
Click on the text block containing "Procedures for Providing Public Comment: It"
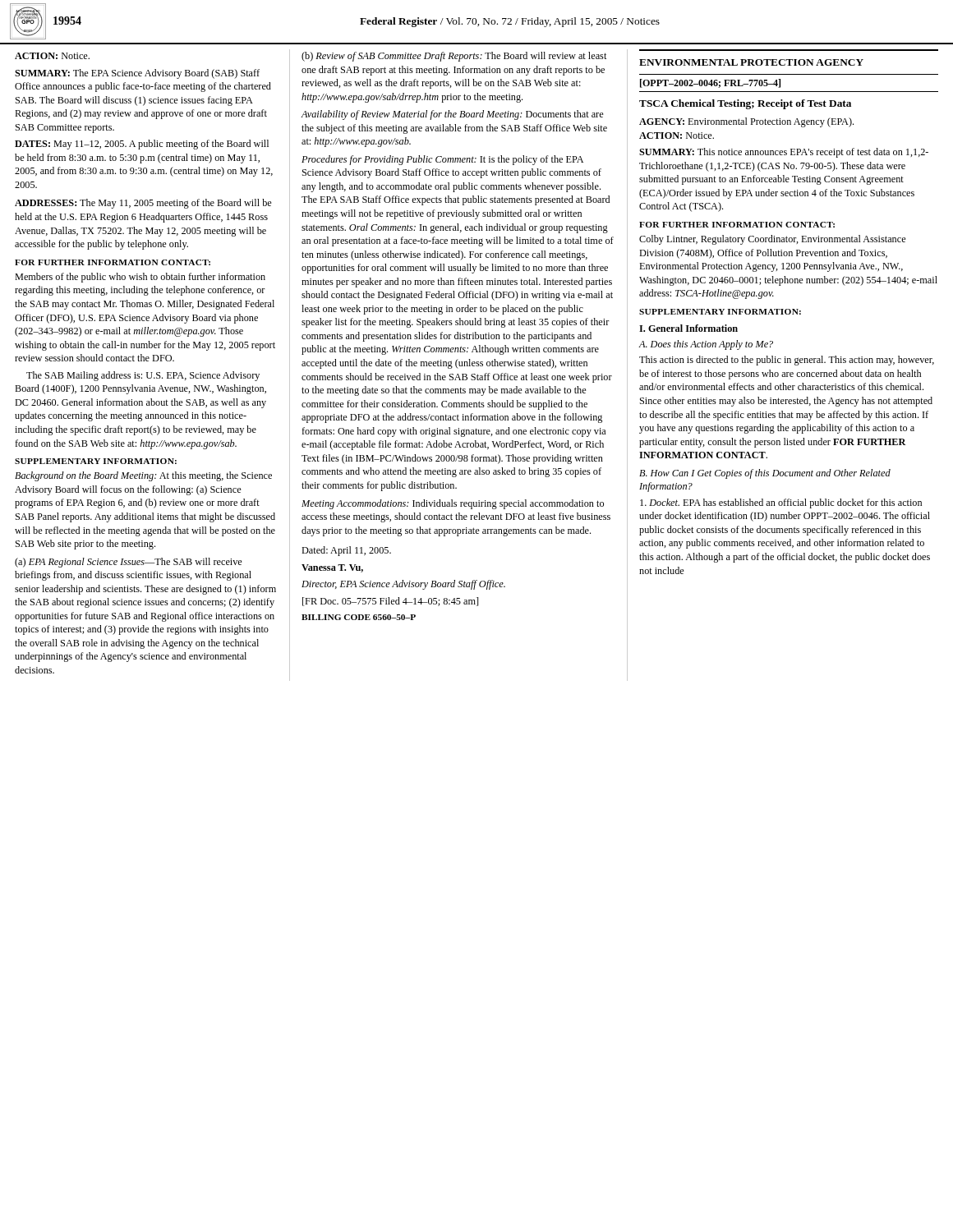458,323
